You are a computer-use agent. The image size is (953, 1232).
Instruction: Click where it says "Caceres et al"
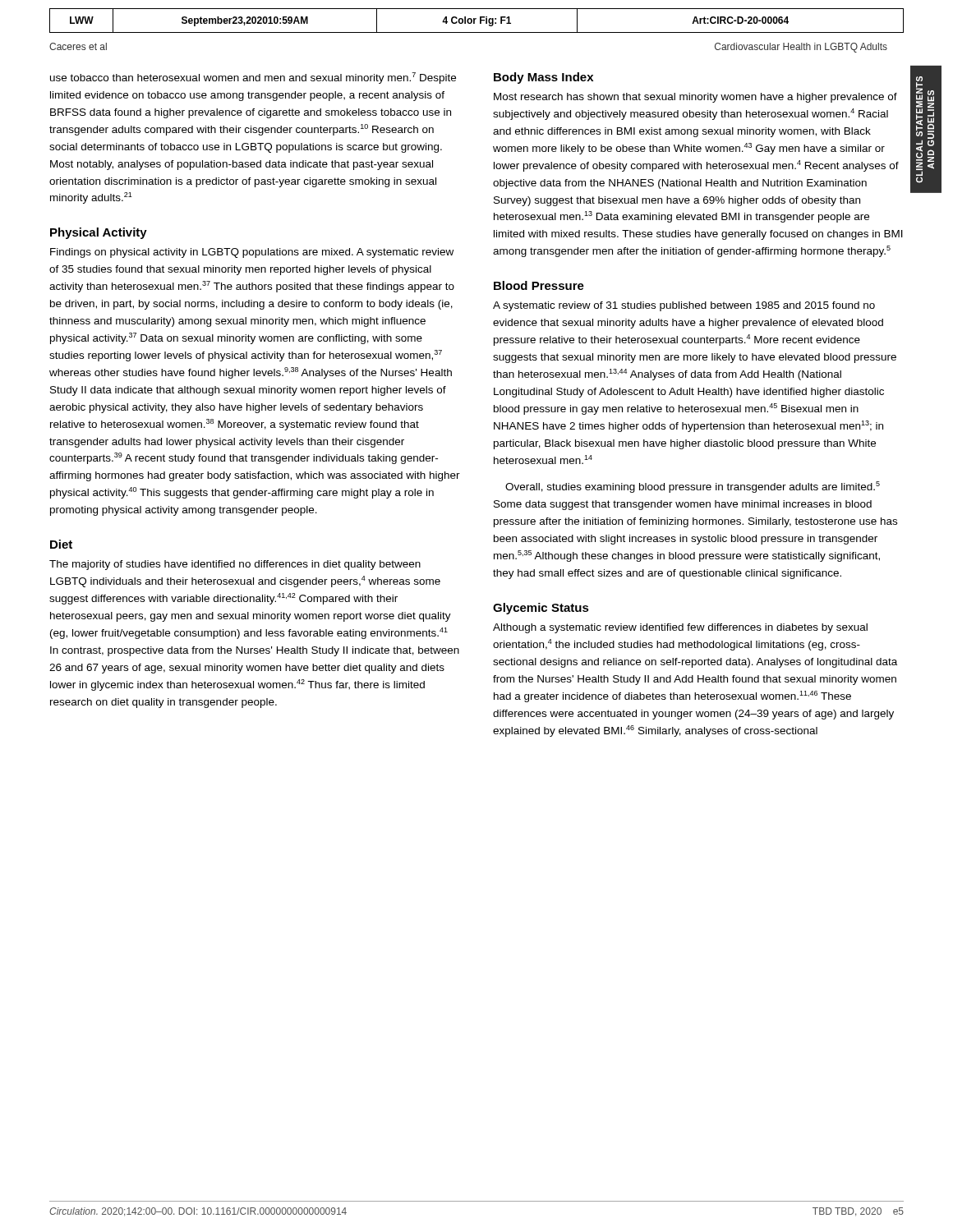[x=78, y=47]
